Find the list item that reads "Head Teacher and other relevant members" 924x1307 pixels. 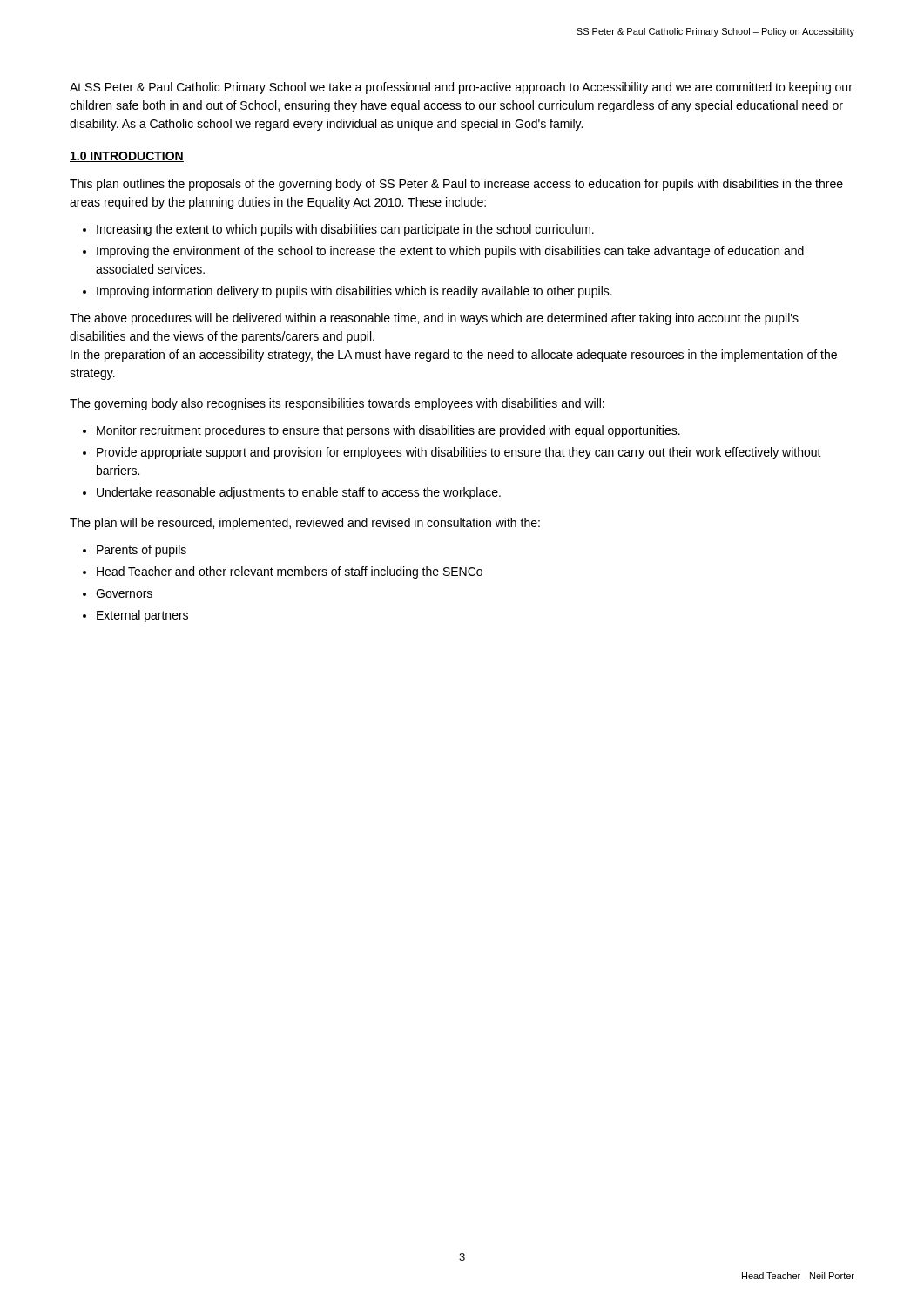pos(289,572)
